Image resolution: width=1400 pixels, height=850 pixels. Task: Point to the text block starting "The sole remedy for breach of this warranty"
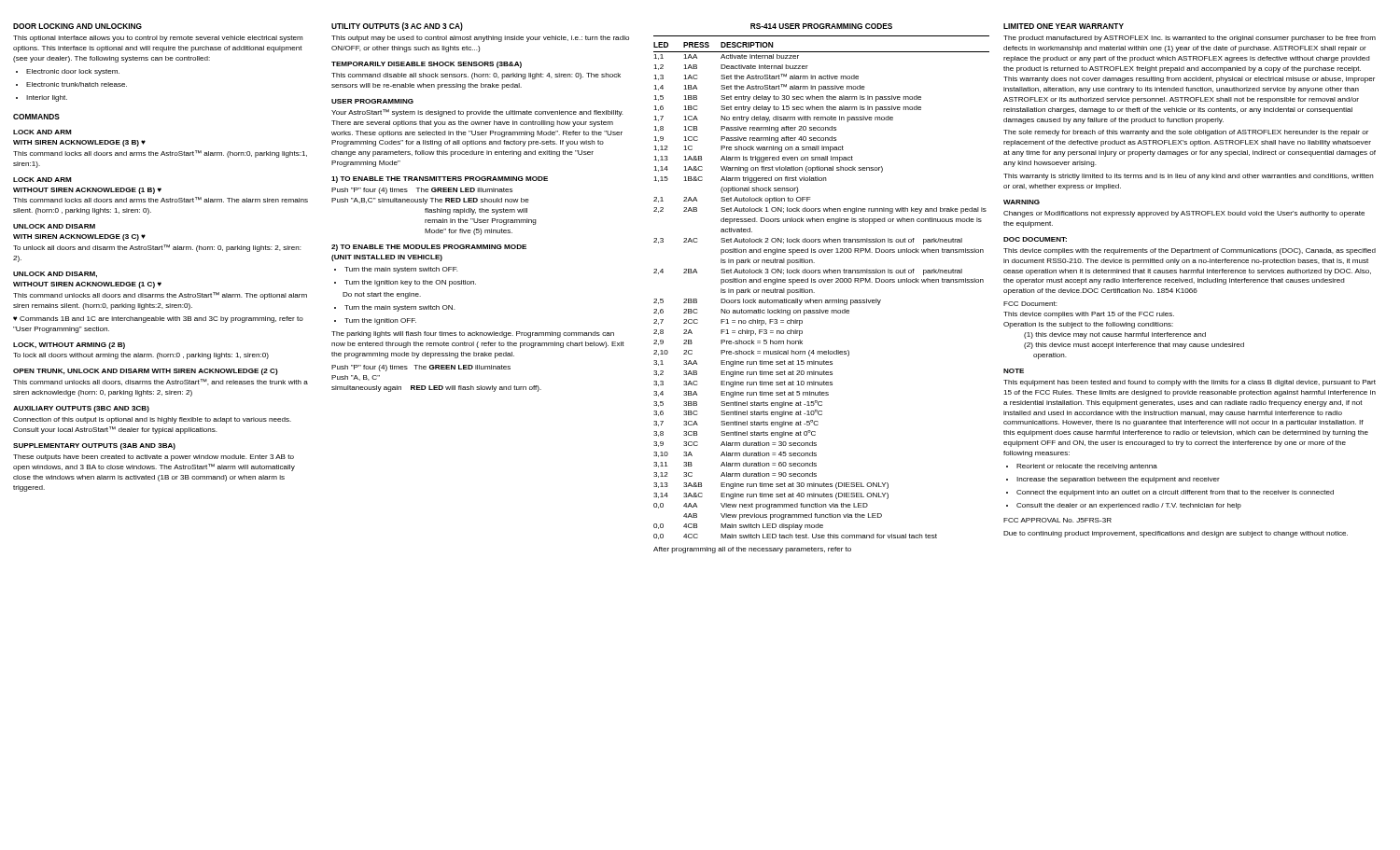click(1190, 149)
